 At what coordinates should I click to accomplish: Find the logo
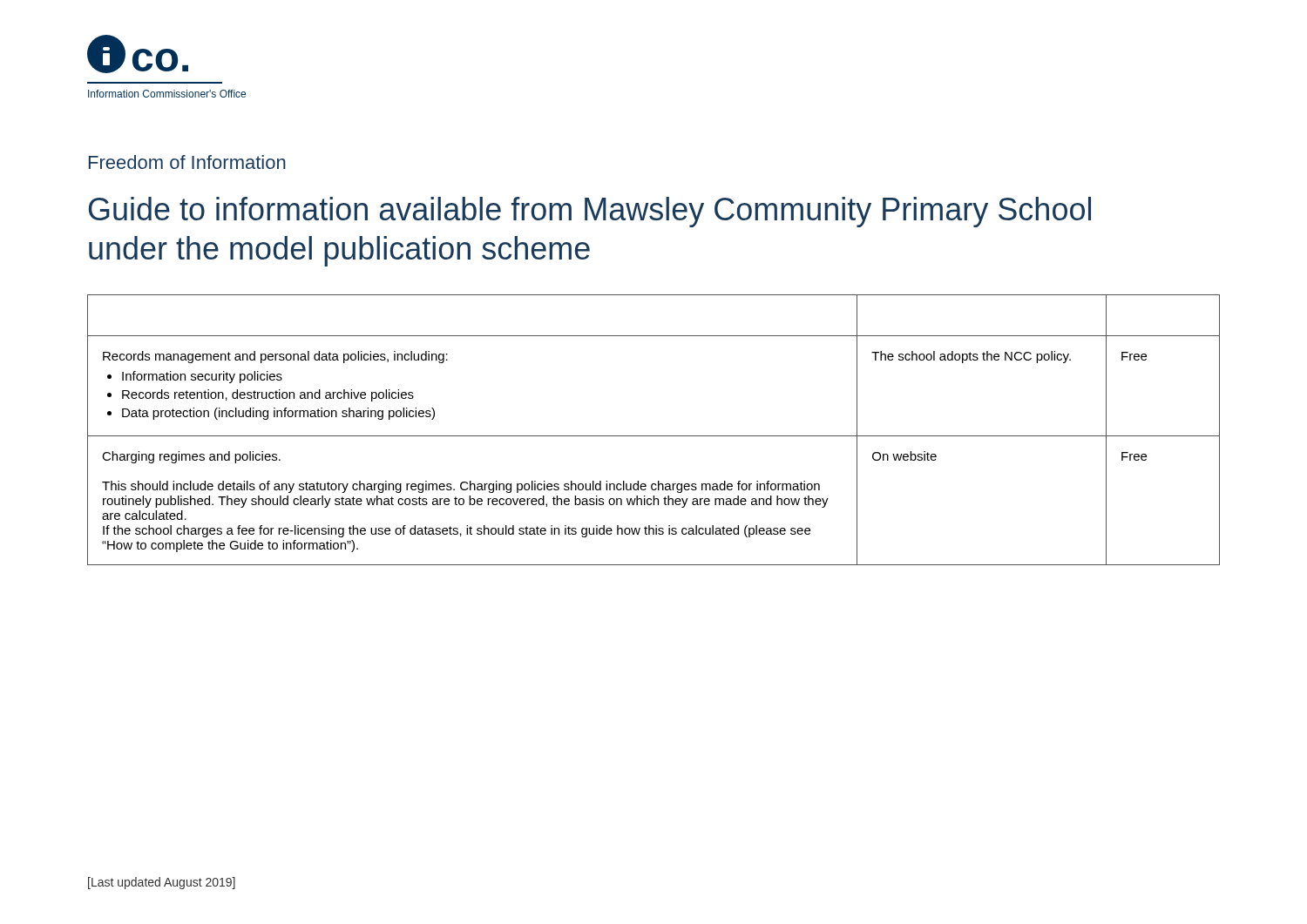tap(654, 80)
